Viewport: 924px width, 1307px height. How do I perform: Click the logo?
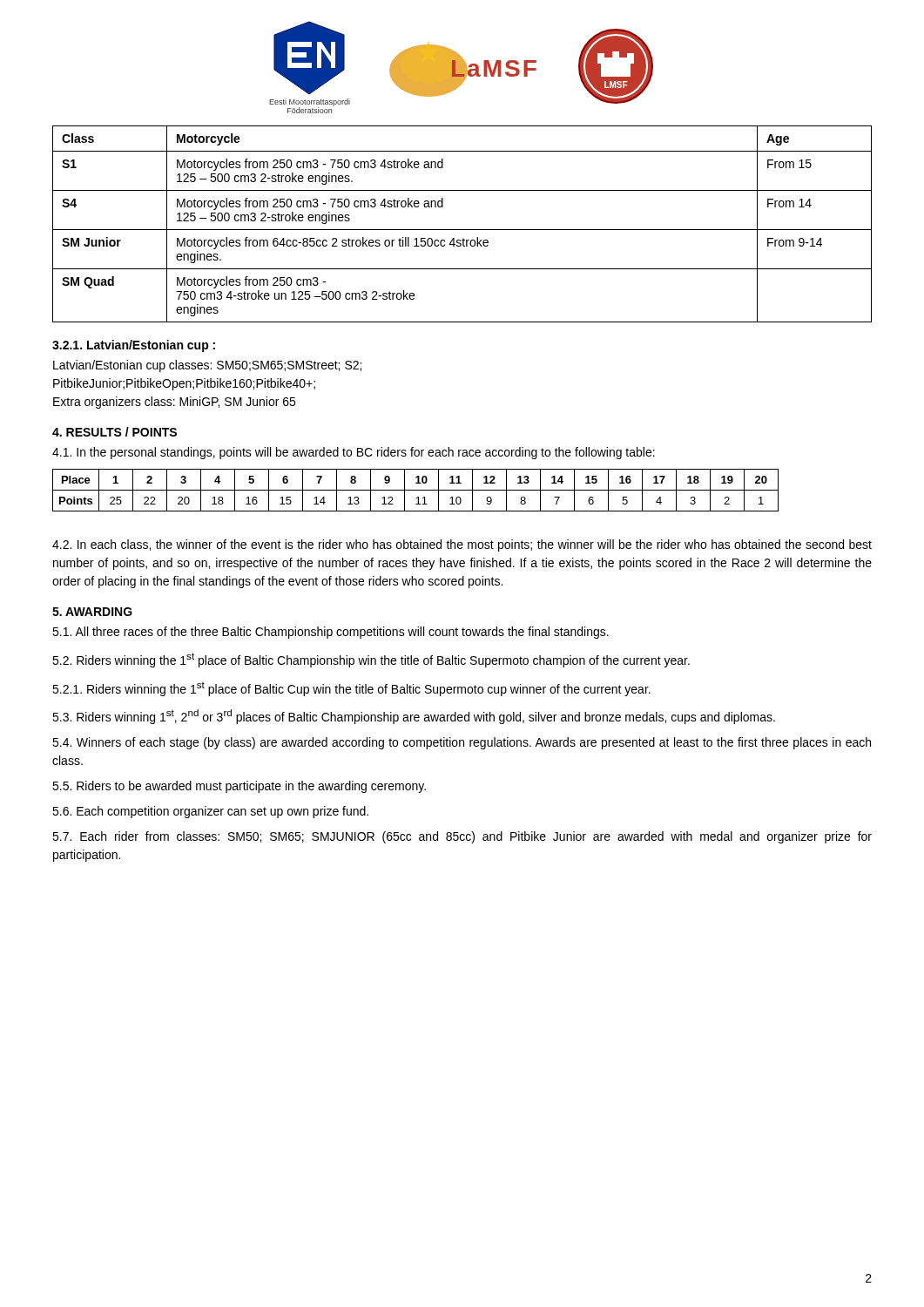462,66
